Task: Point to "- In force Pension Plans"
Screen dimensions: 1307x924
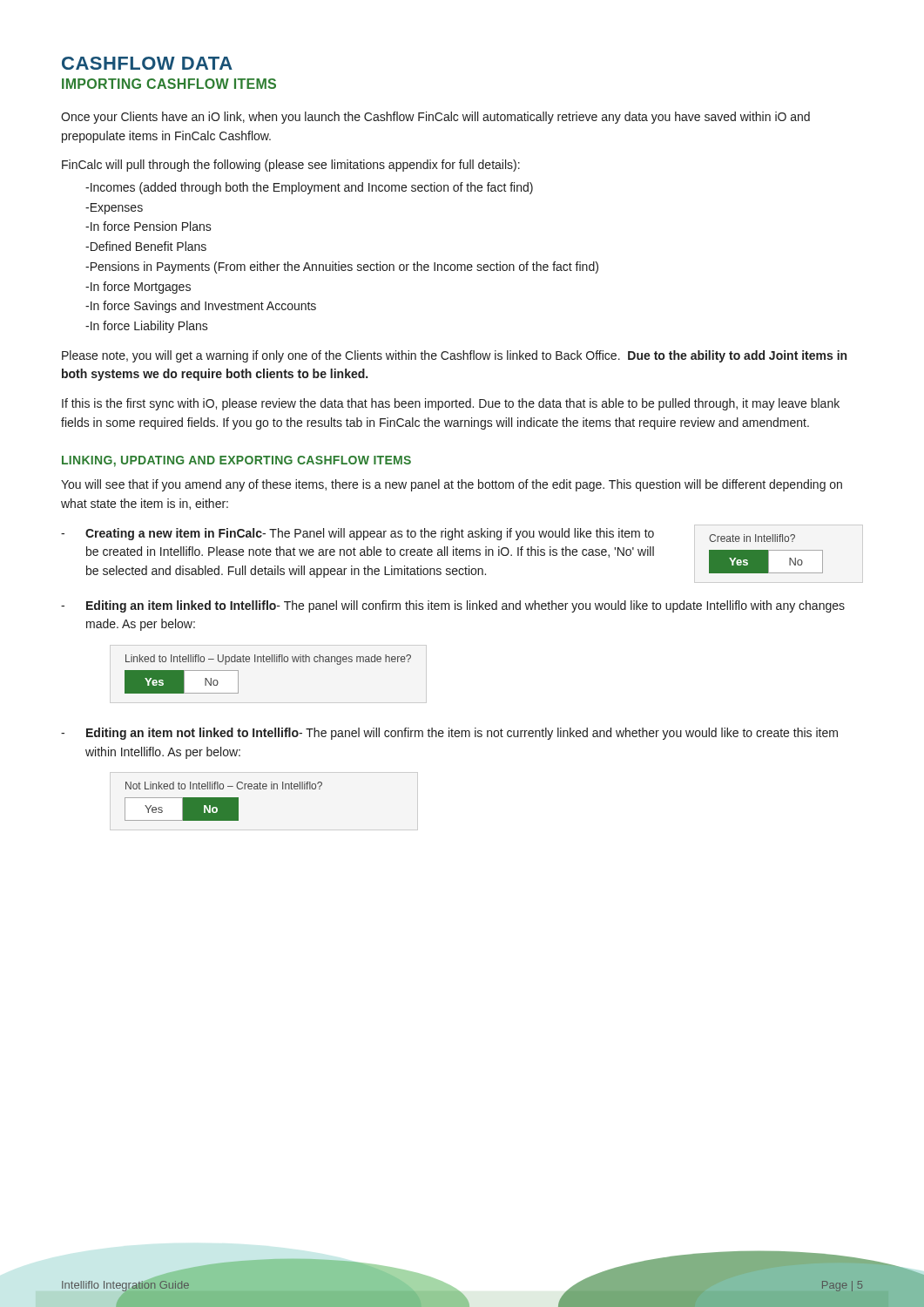Action: click(148, 226)
